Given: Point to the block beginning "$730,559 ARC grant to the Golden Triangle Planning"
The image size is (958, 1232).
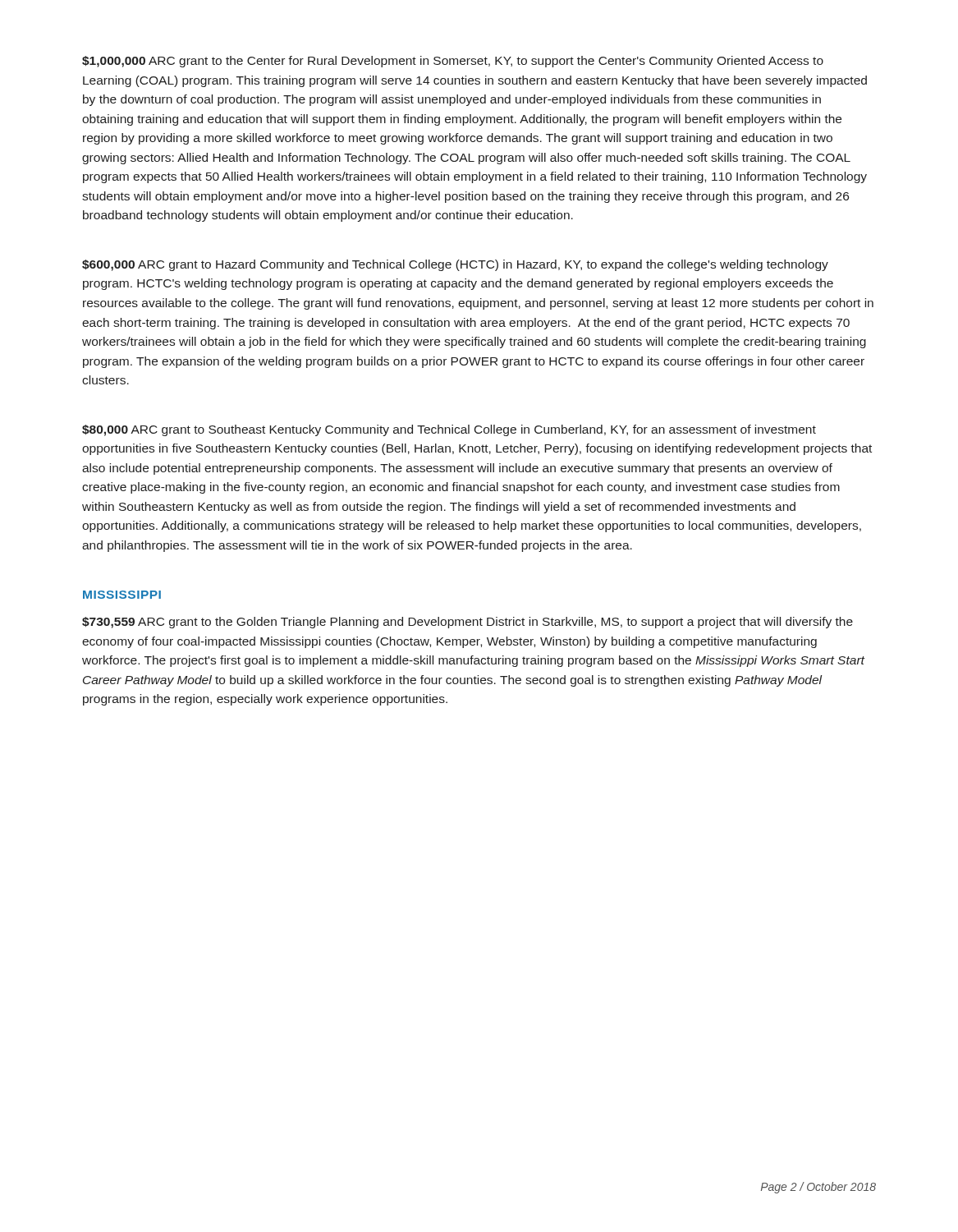Looking at the screenshot, I should coord(473,660).
